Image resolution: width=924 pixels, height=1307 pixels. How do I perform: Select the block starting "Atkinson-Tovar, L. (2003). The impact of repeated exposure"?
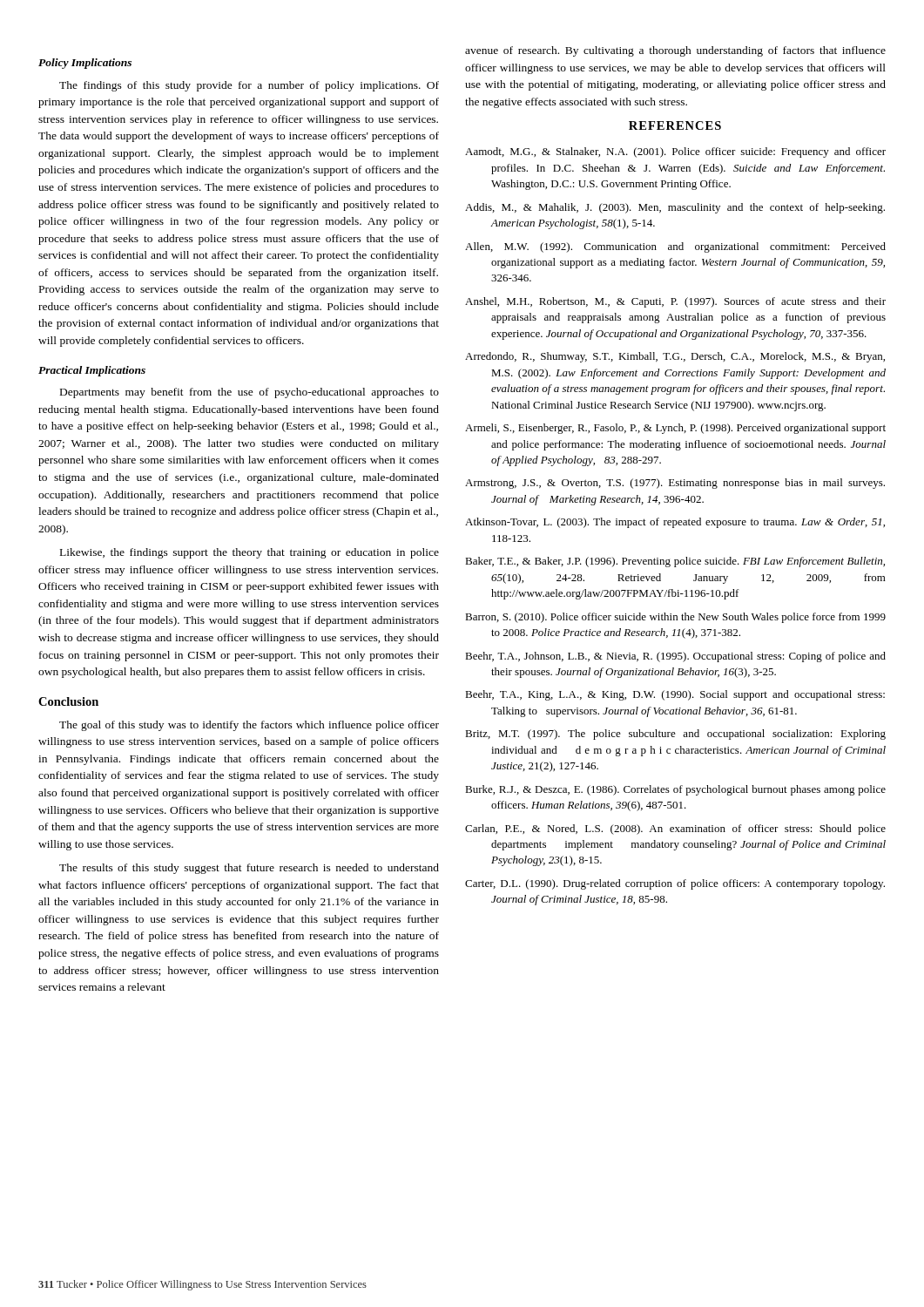[x=675, y=531]
